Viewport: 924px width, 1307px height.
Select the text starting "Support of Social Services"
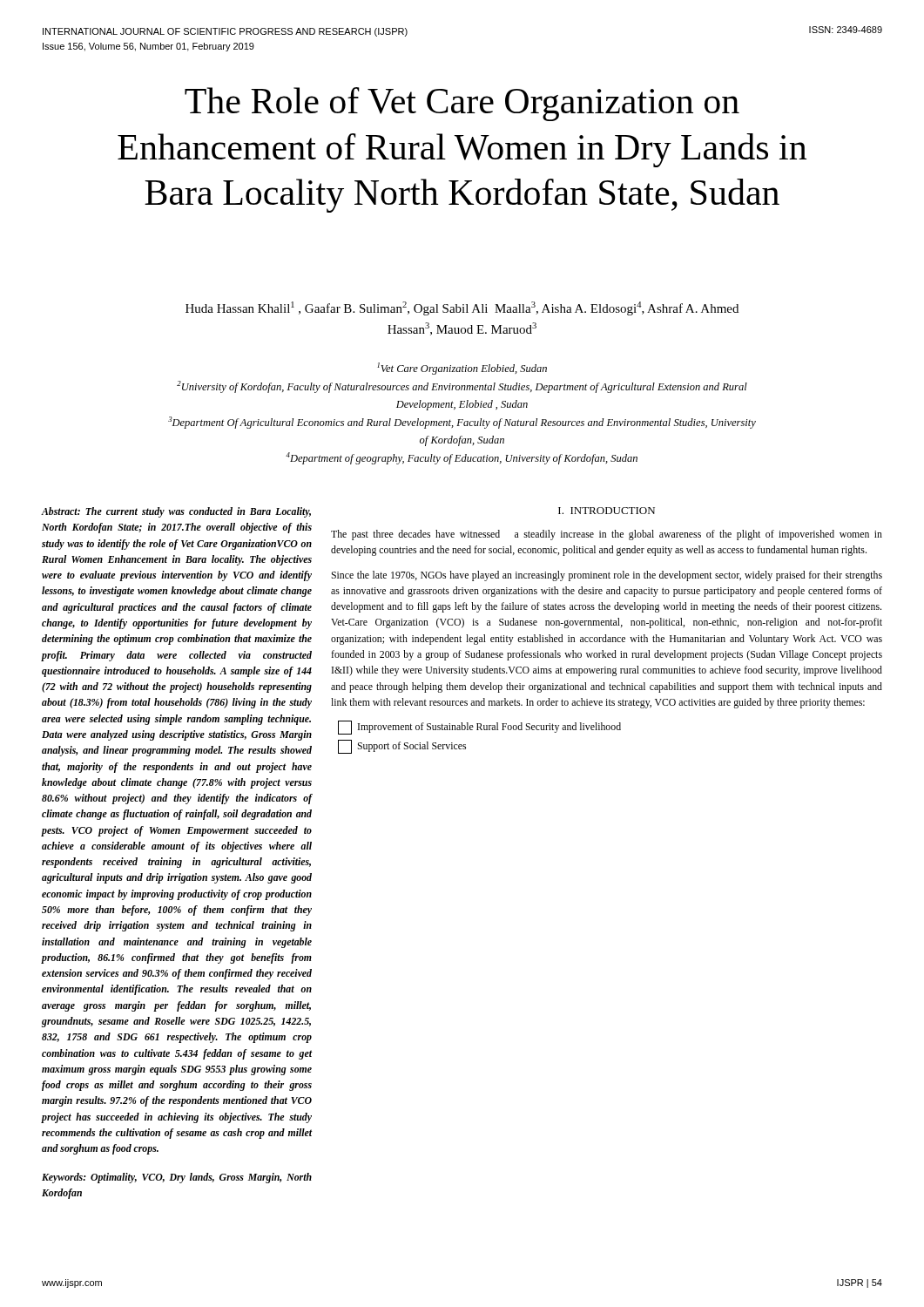(x=402, y=746)
